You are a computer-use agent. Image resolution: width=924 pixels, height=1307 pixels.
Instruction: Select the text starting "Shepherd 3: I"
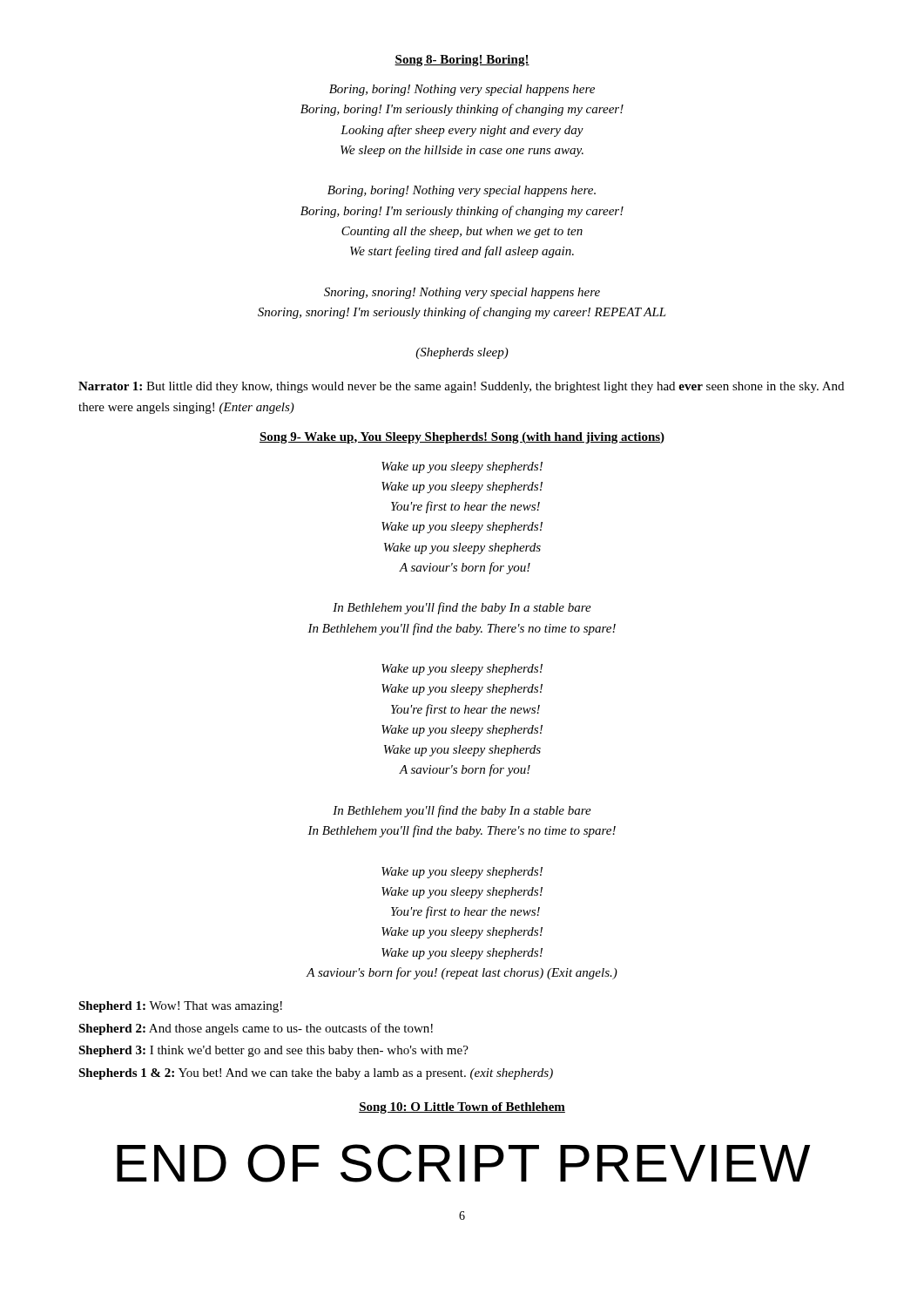click(273, 1050)
